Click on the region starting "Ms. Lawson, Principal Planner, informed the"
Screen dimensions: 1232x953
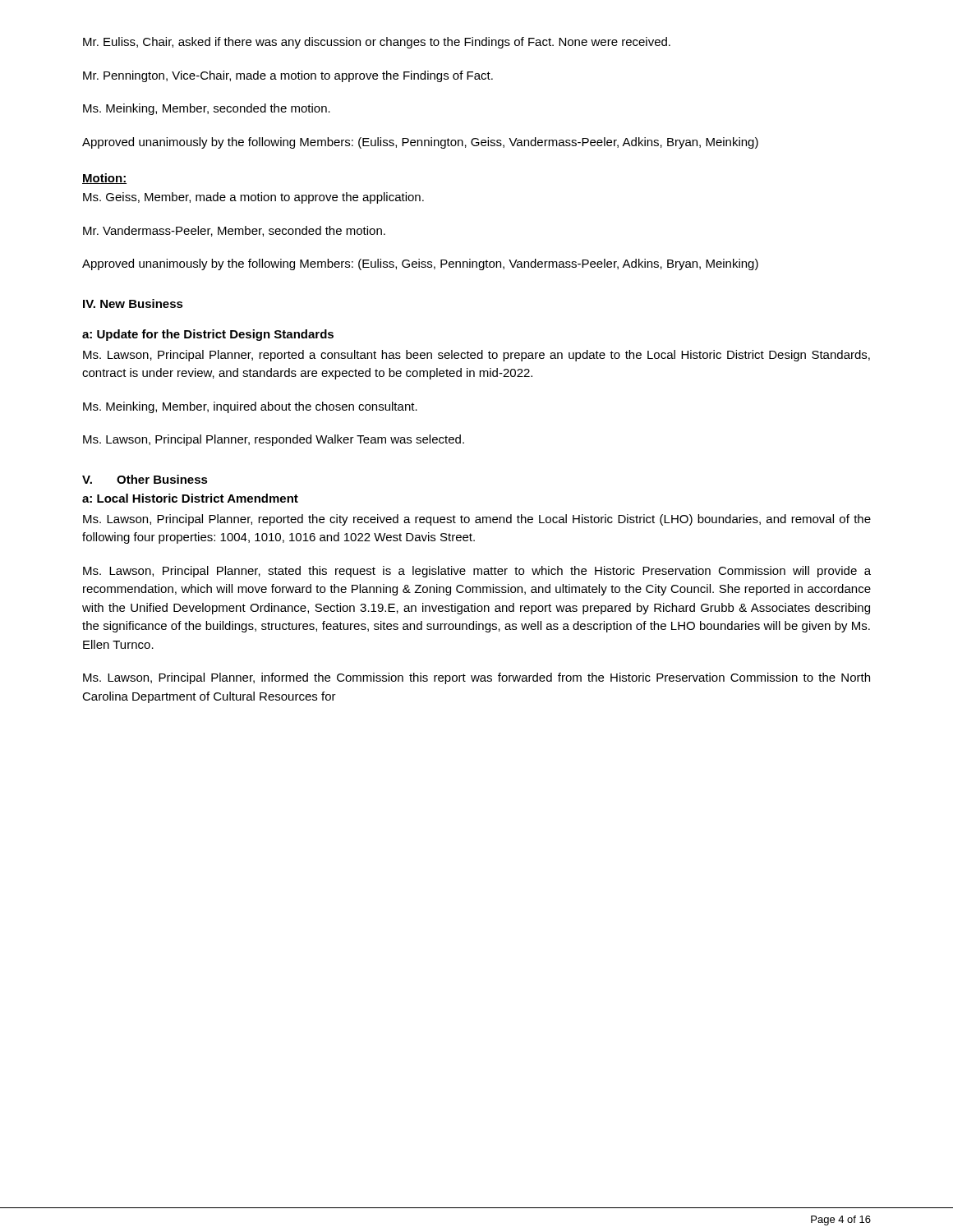(x=476, y=686)
